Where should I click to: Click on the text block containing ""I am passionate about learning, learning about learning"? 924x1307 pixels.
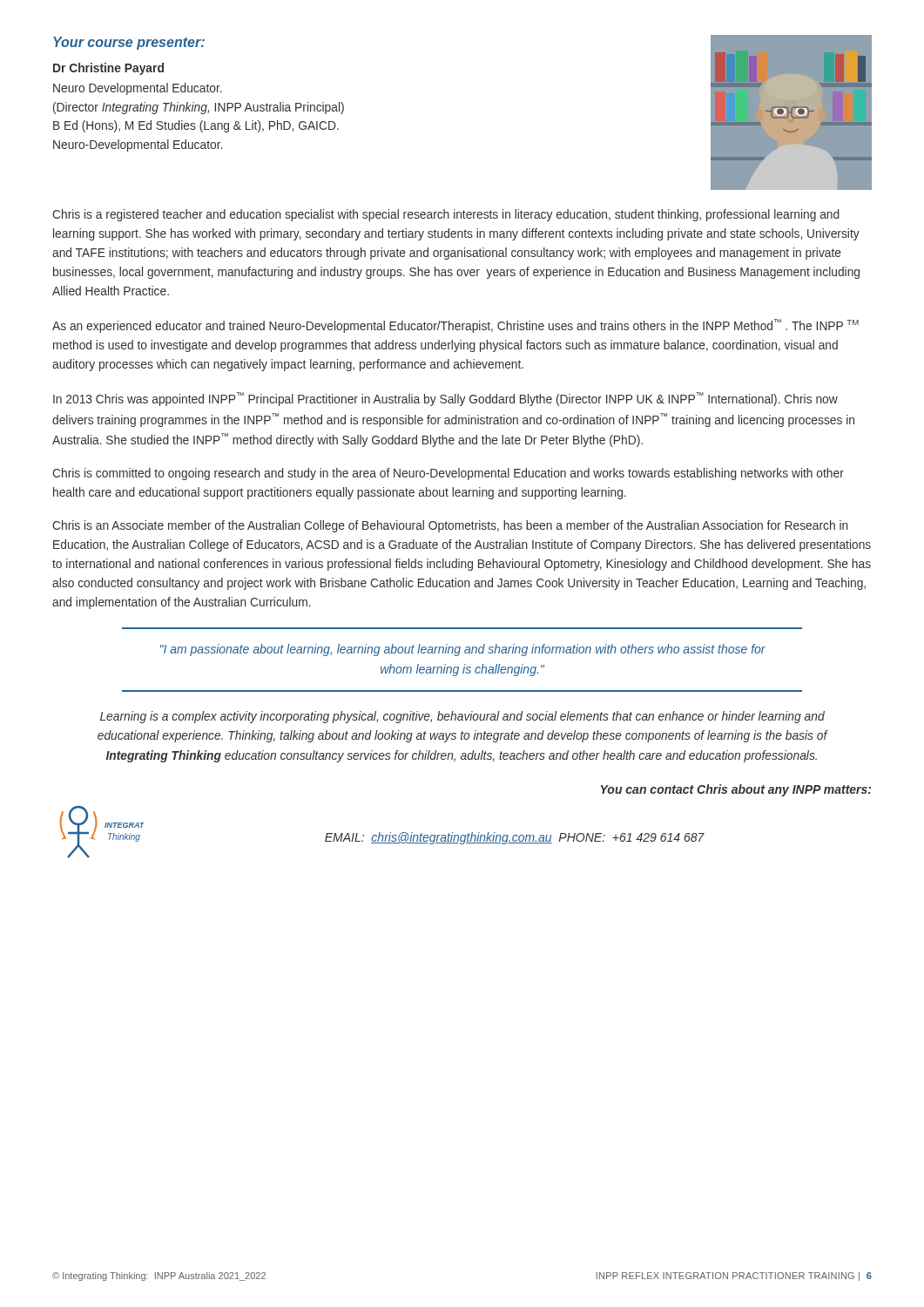[x=462, y=659]
